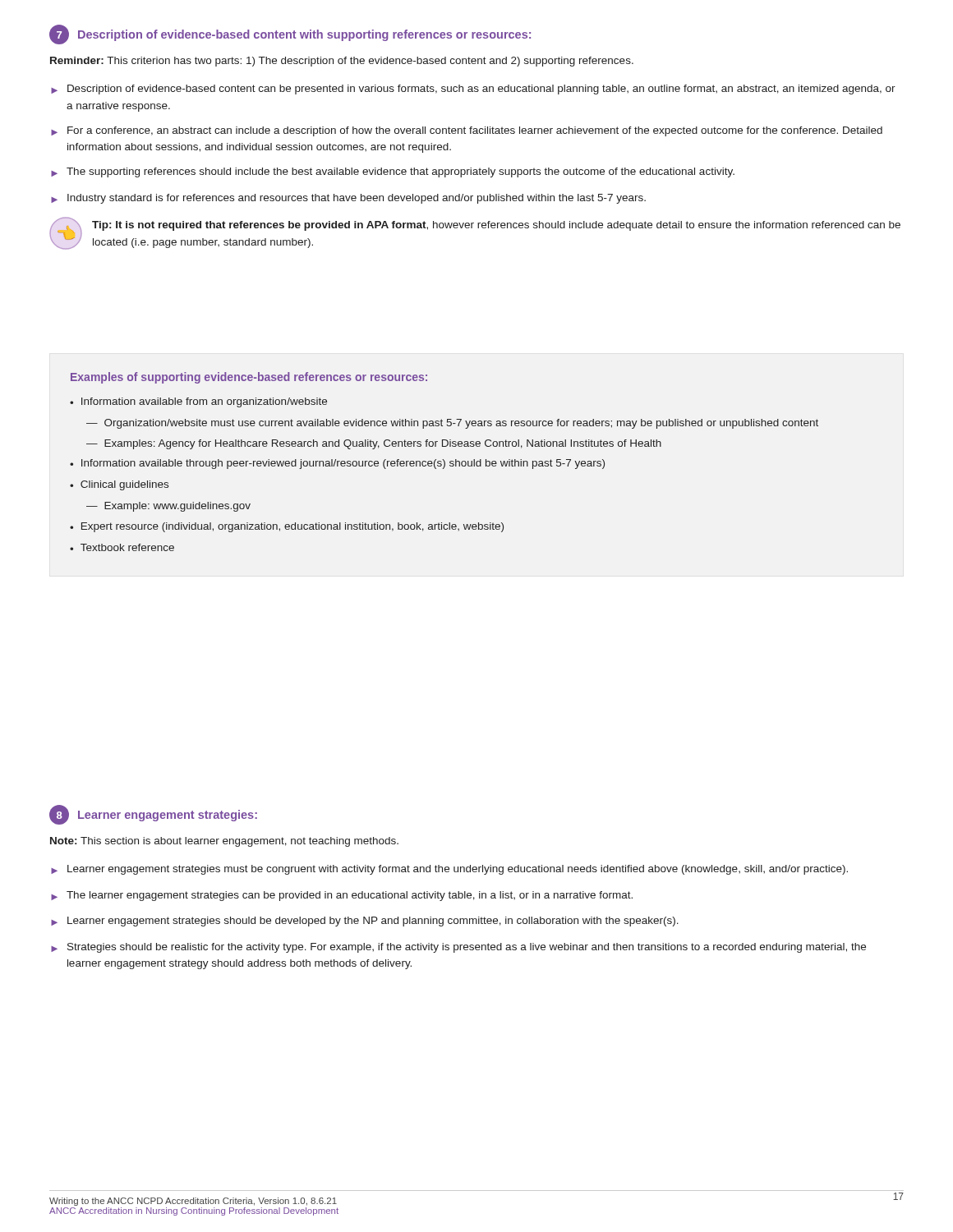The height and width of the screenshot is (1232, 953).
Task: Click on the text starting "— Examples: Agency for"
Action: coord(374,443)
